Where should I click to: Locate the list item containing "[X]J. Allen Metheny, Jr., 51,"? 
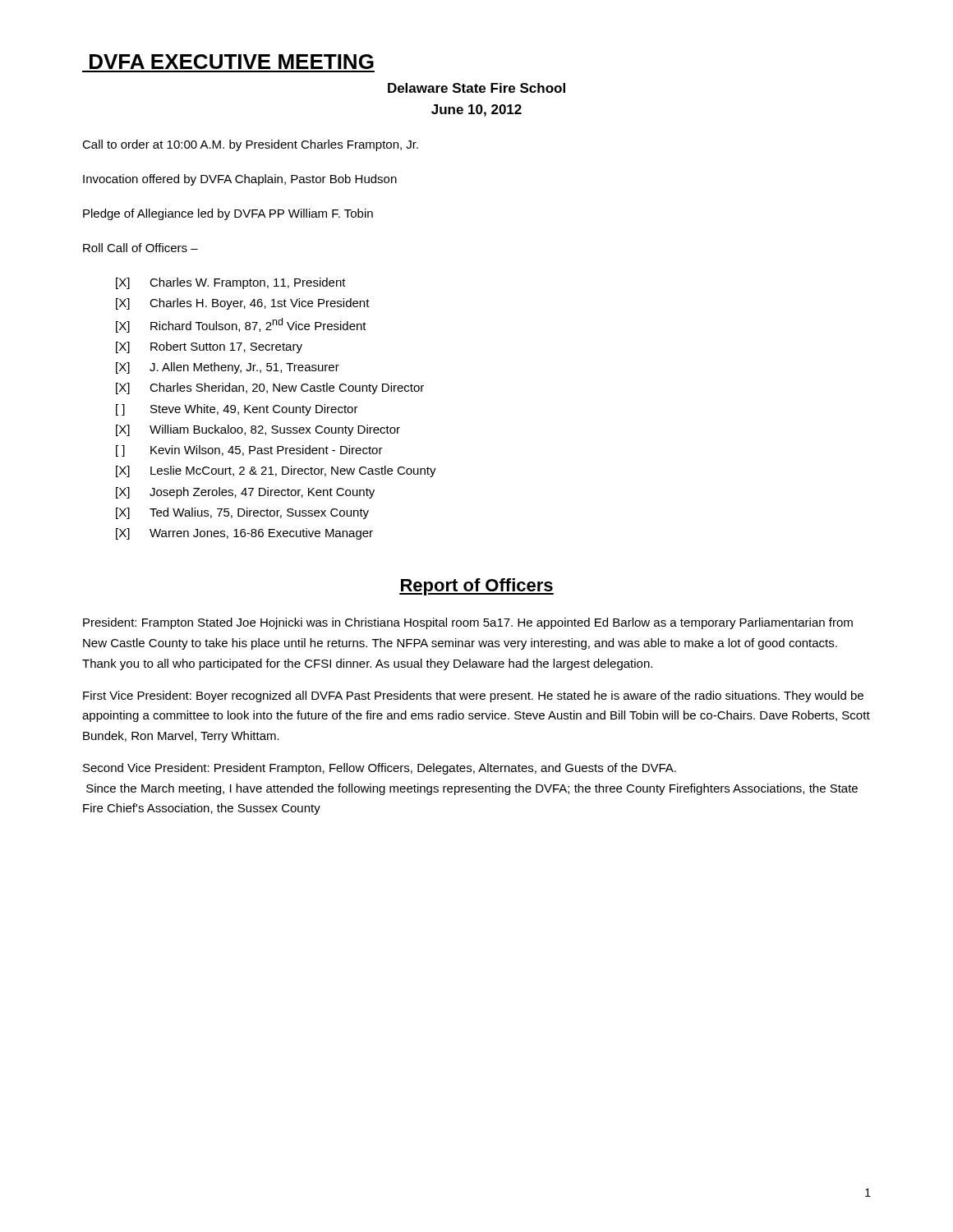[x=228, y=368]
